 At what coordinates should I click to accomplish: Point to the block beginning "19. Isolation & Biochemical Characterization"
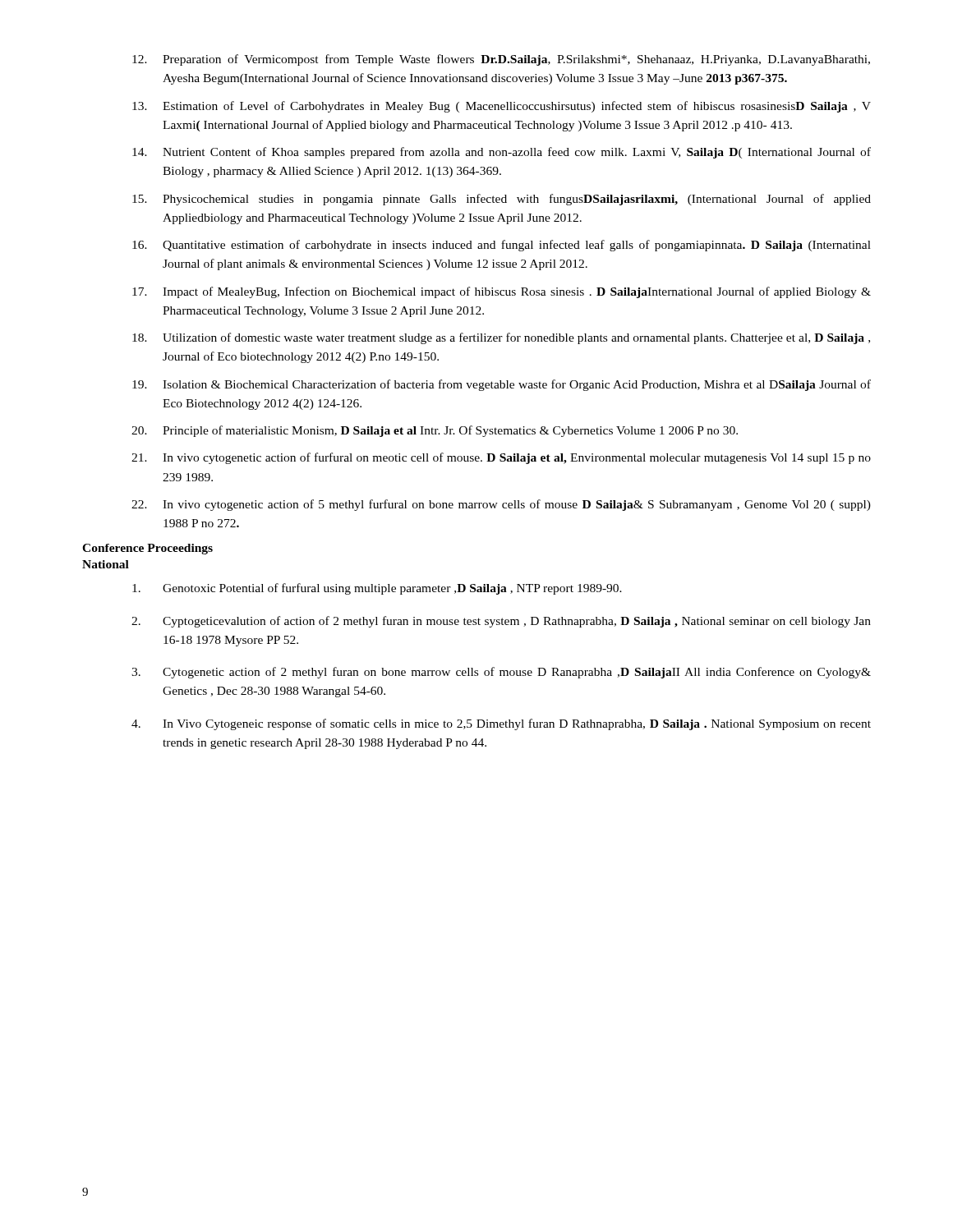pos(501,393)
